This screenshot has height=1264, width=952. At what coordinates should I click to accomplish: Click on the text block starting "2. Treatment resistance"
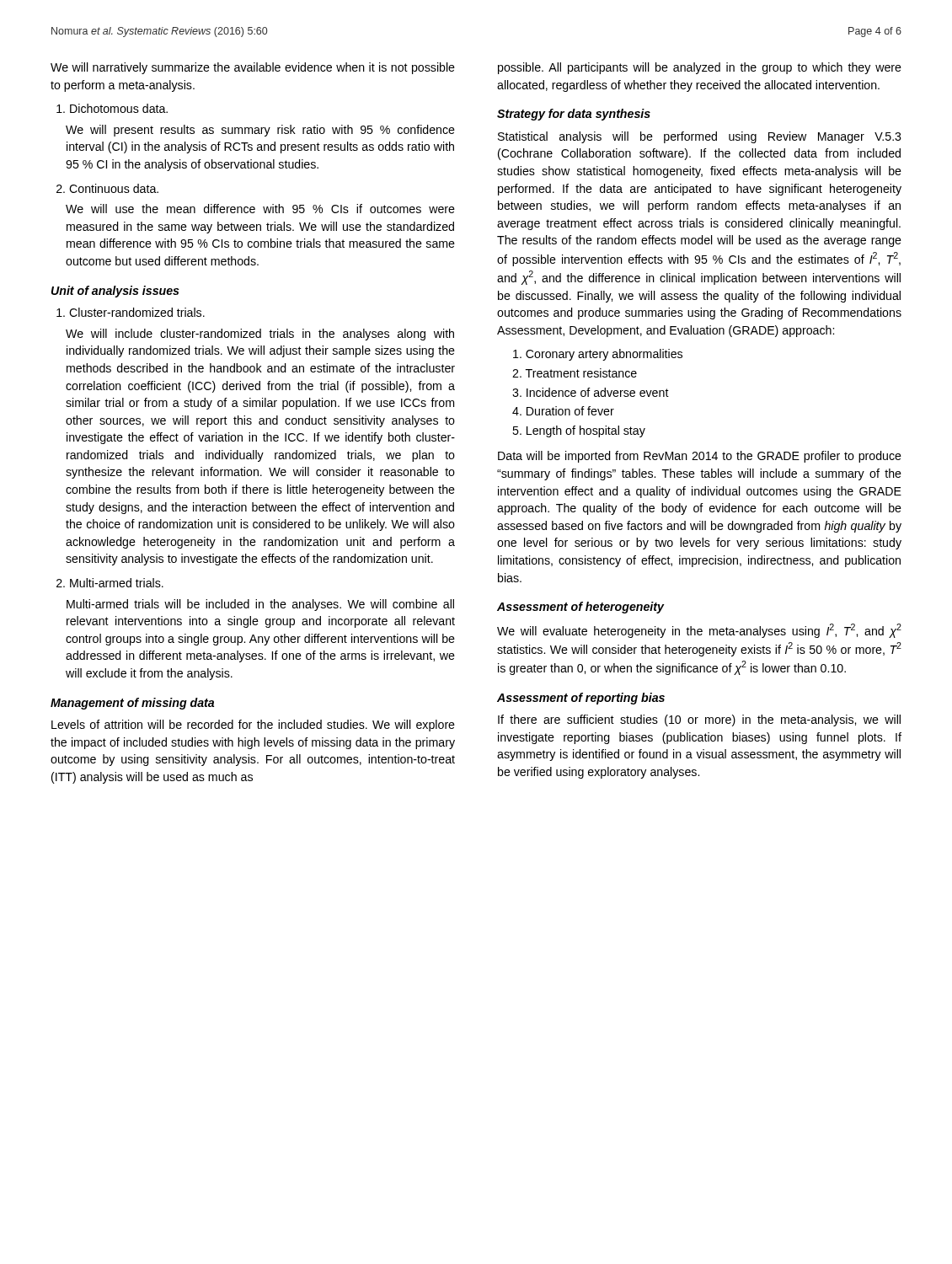[x=575, y=373]
